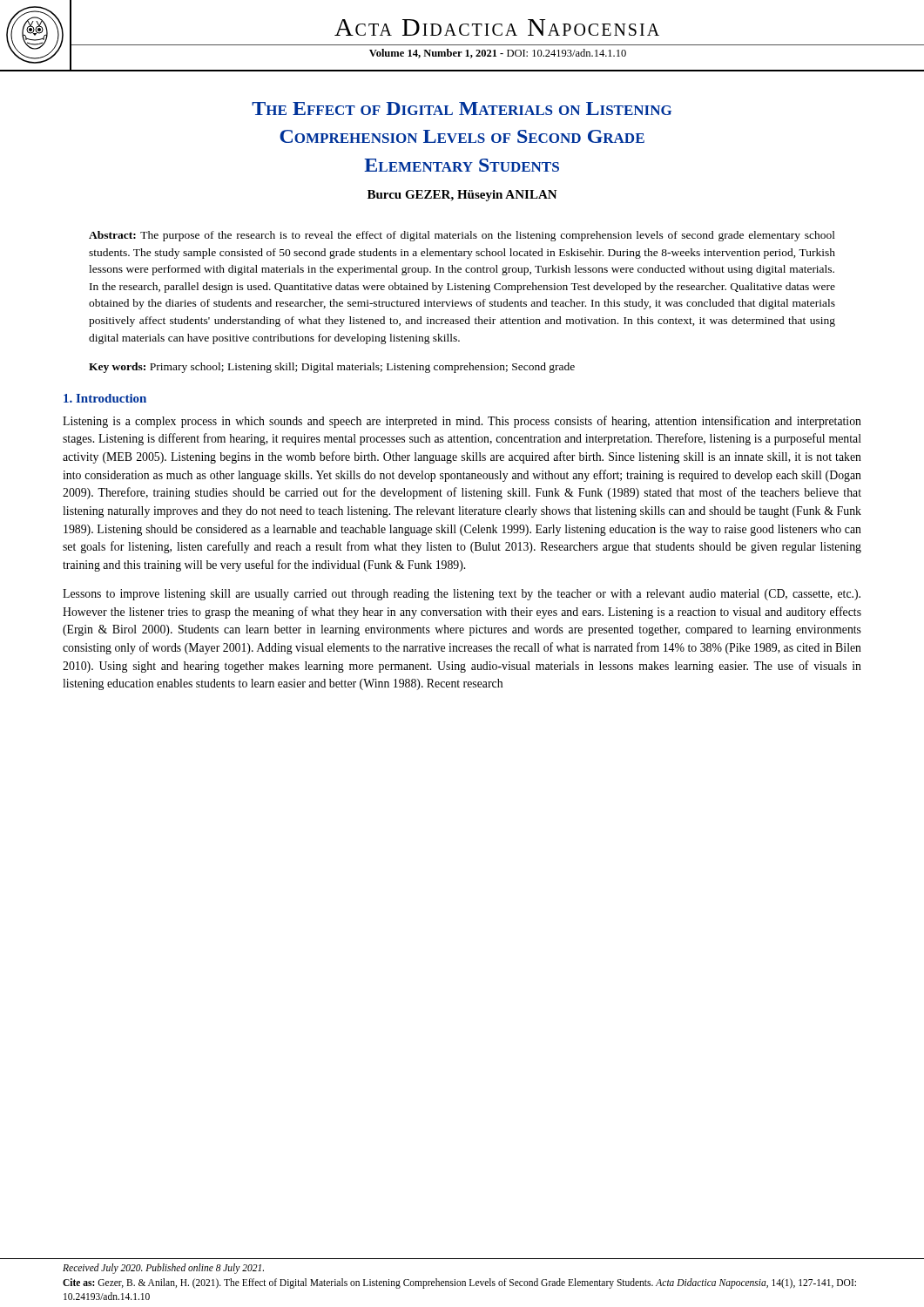Navigate to the passage starting "Abstract: The purpose of"
This screenshot has height=1307, width=924.
pos(462,286)
